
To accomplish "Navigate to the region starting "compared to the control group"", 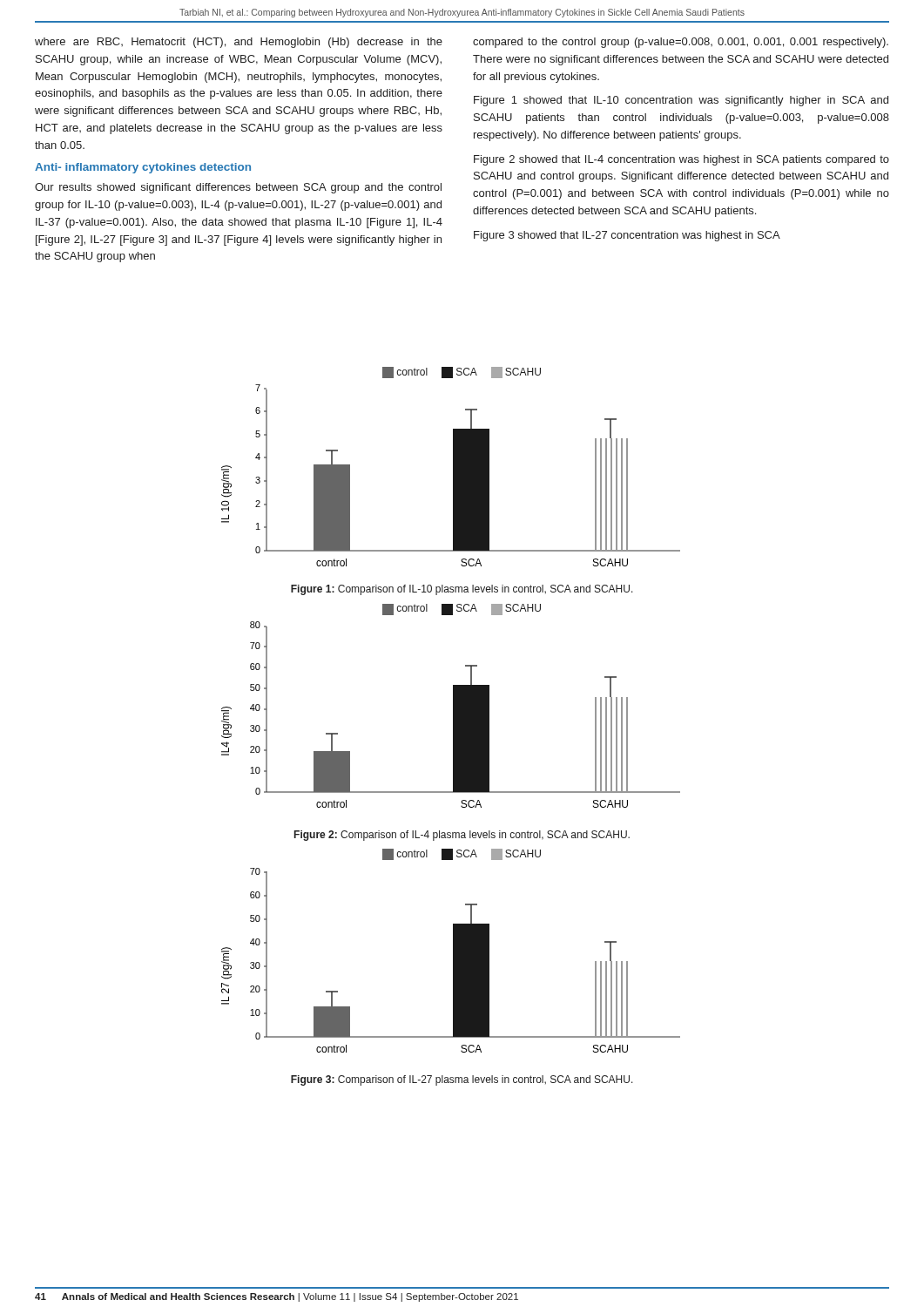I will coord(681,59).
